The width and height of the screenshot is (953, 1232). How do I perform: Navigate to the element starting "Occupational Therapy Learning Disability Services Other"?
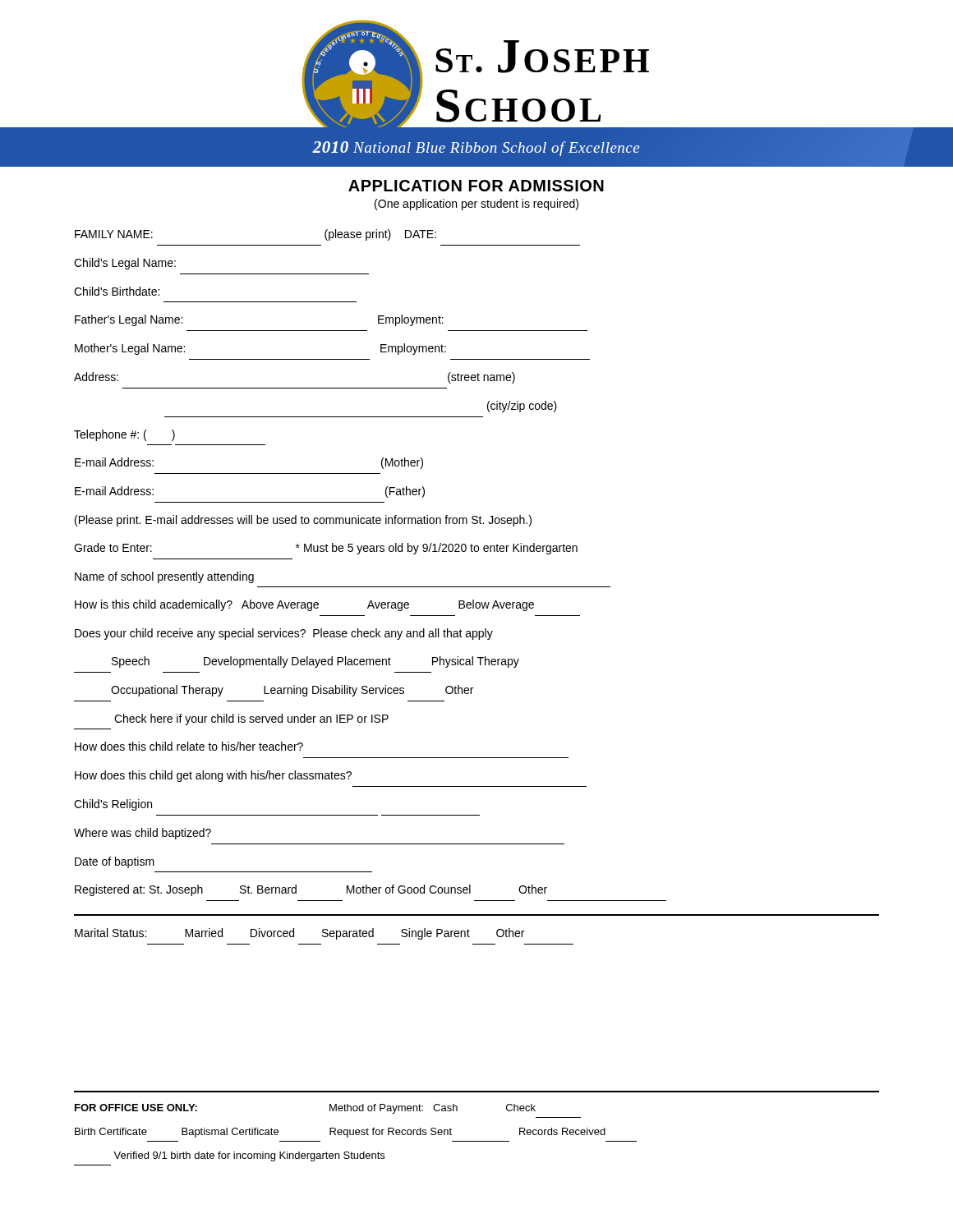click(x=274, y=691)
